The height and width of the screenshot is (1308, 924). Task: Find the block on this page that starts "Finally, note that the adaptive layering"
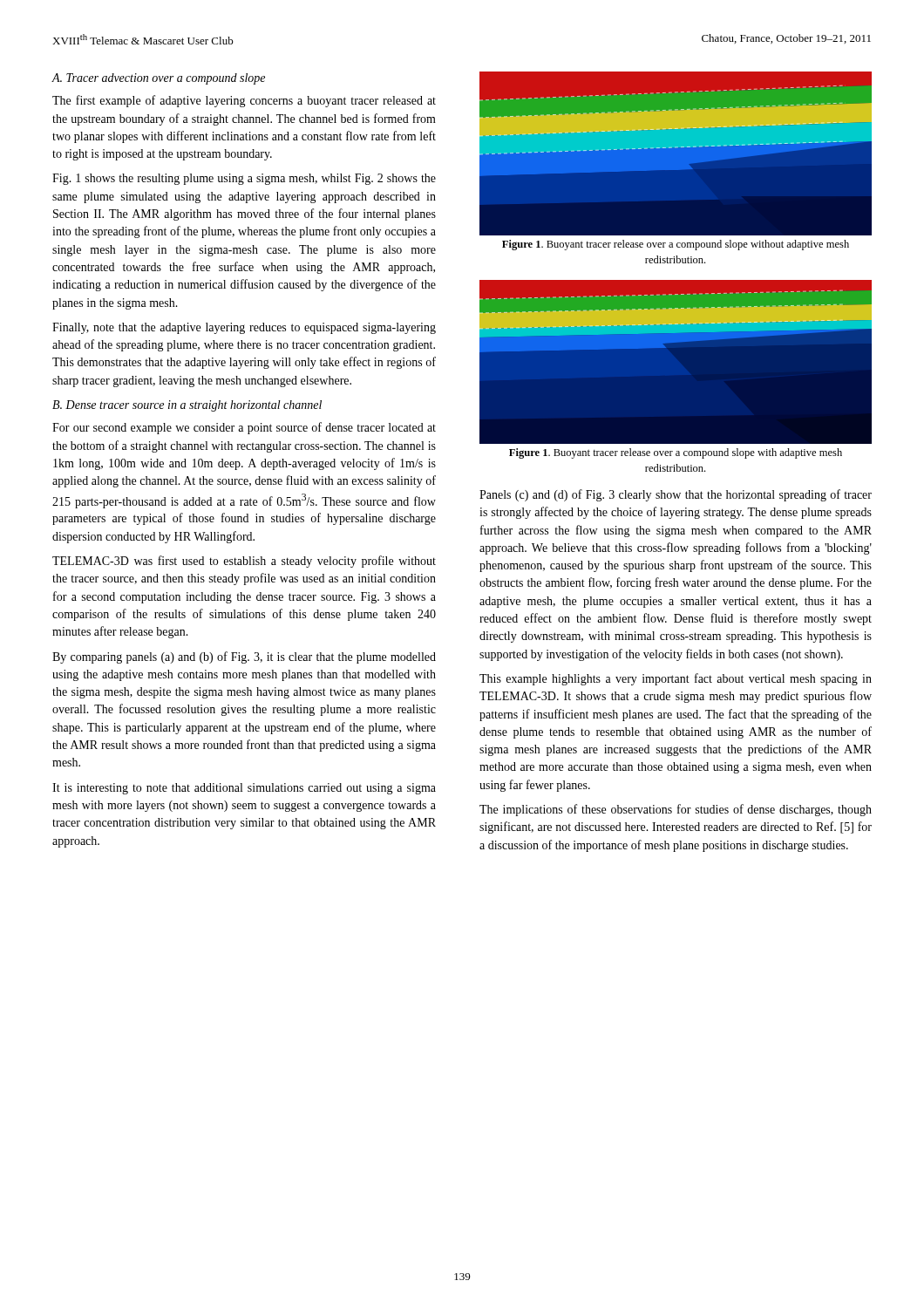tap(244, 354)
